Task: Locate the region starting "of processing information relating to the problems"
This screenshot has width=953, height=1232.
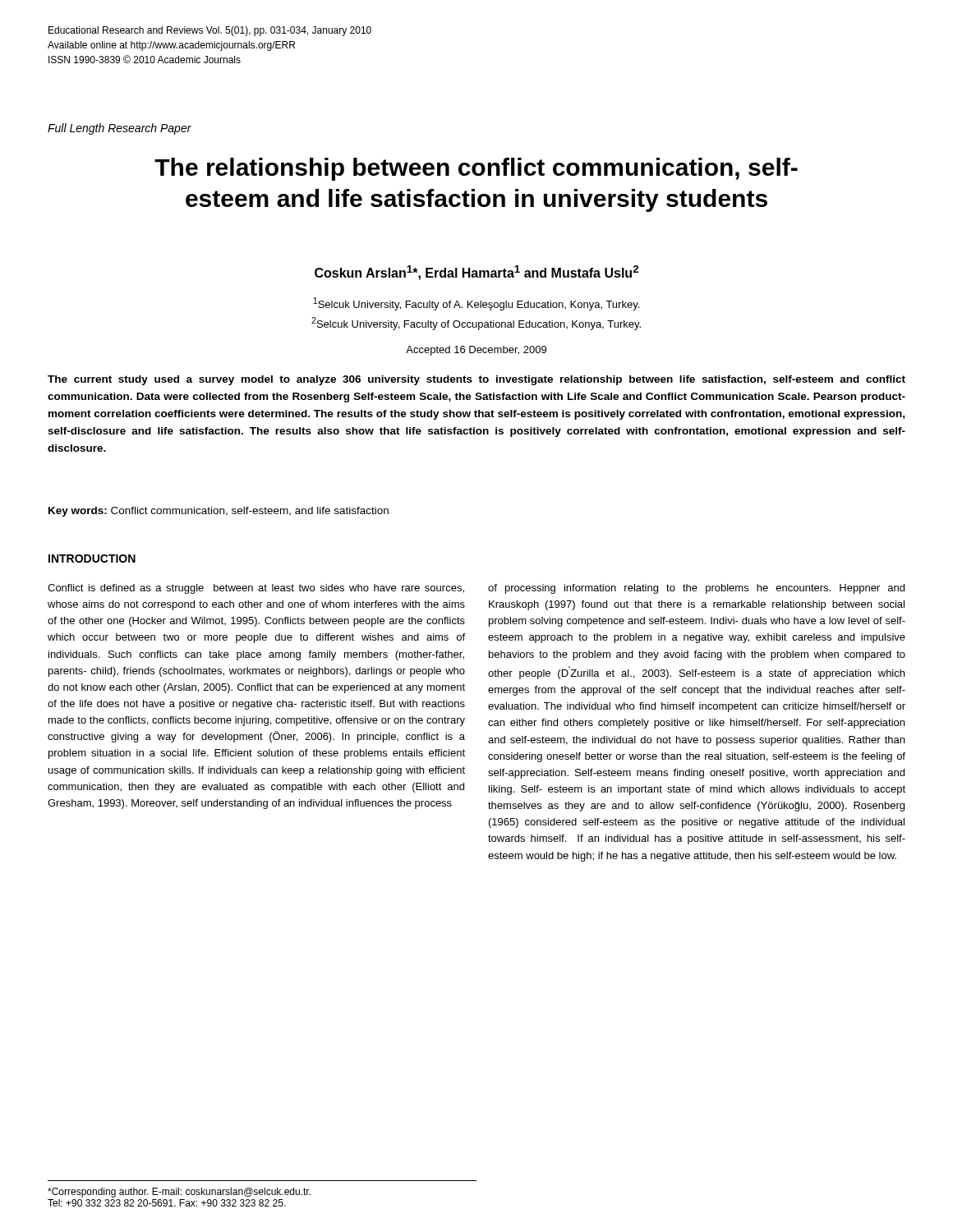Action: (x=697, y=721)
